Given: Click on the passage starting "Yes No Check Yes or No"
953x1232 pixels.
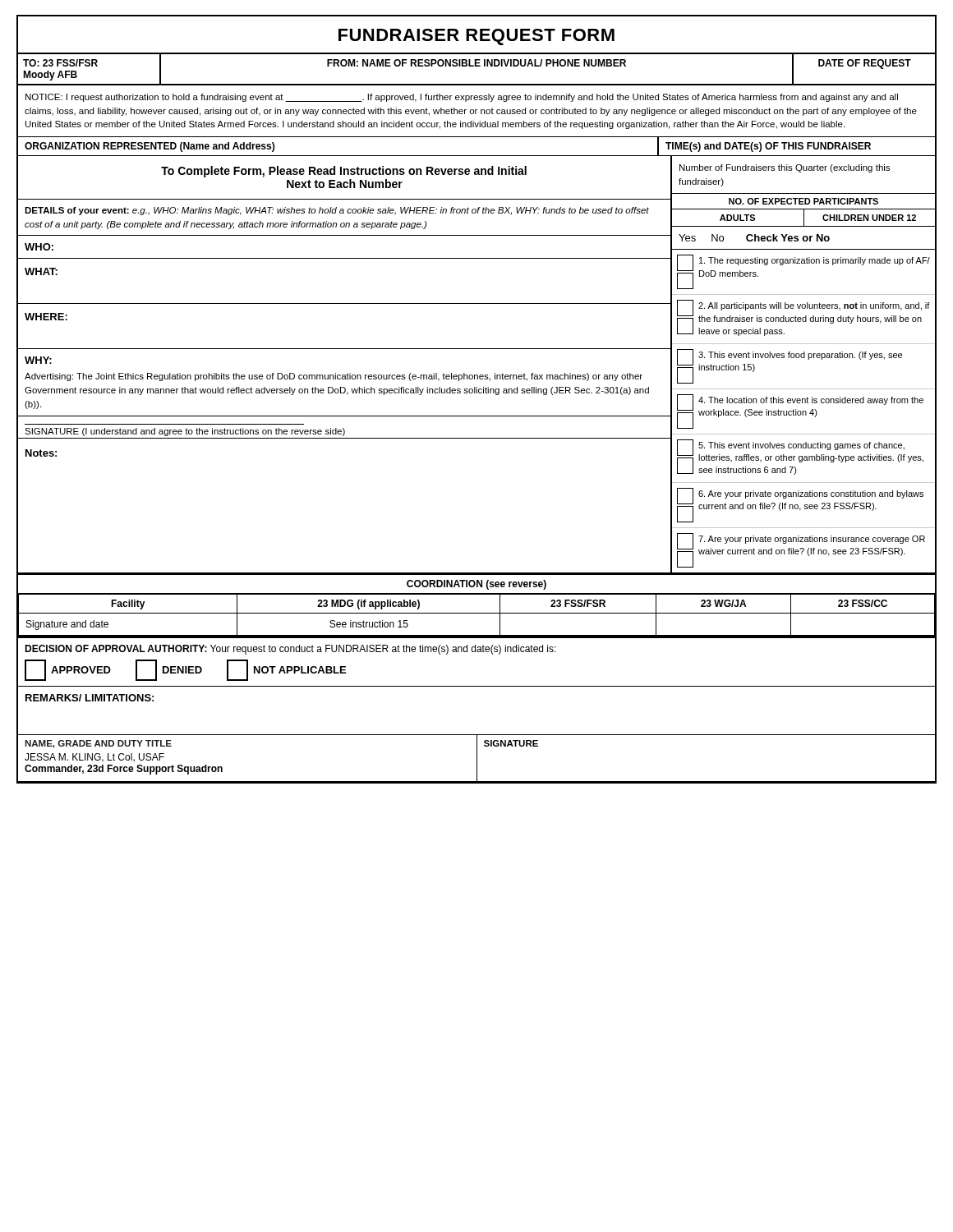Looking at the screenshot, I should [x=754, y=238].
